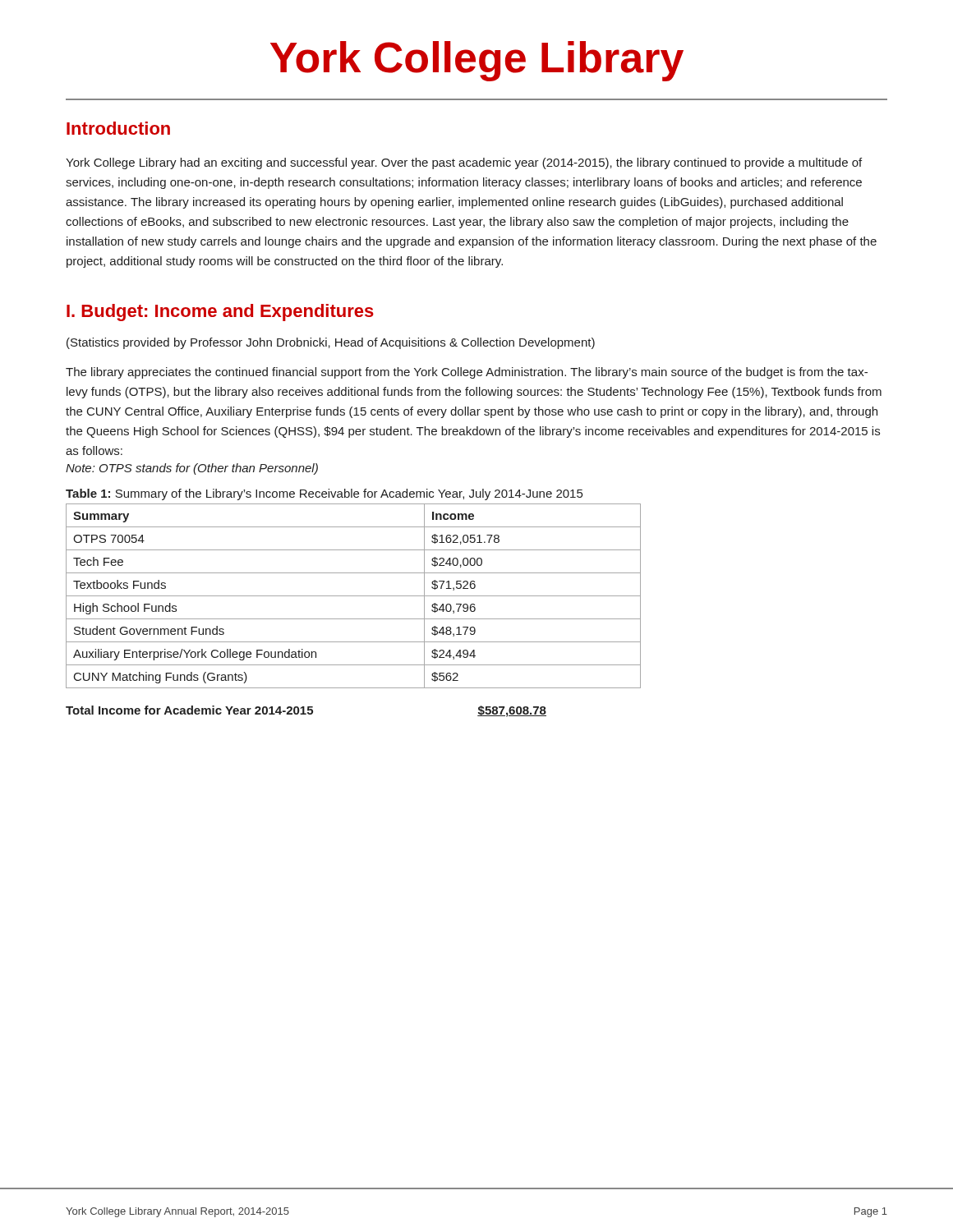The width and height of the screenshot is (953, 1232).
Task: Find the passage starting "Note: OTPS stands"
Action: 192,469
